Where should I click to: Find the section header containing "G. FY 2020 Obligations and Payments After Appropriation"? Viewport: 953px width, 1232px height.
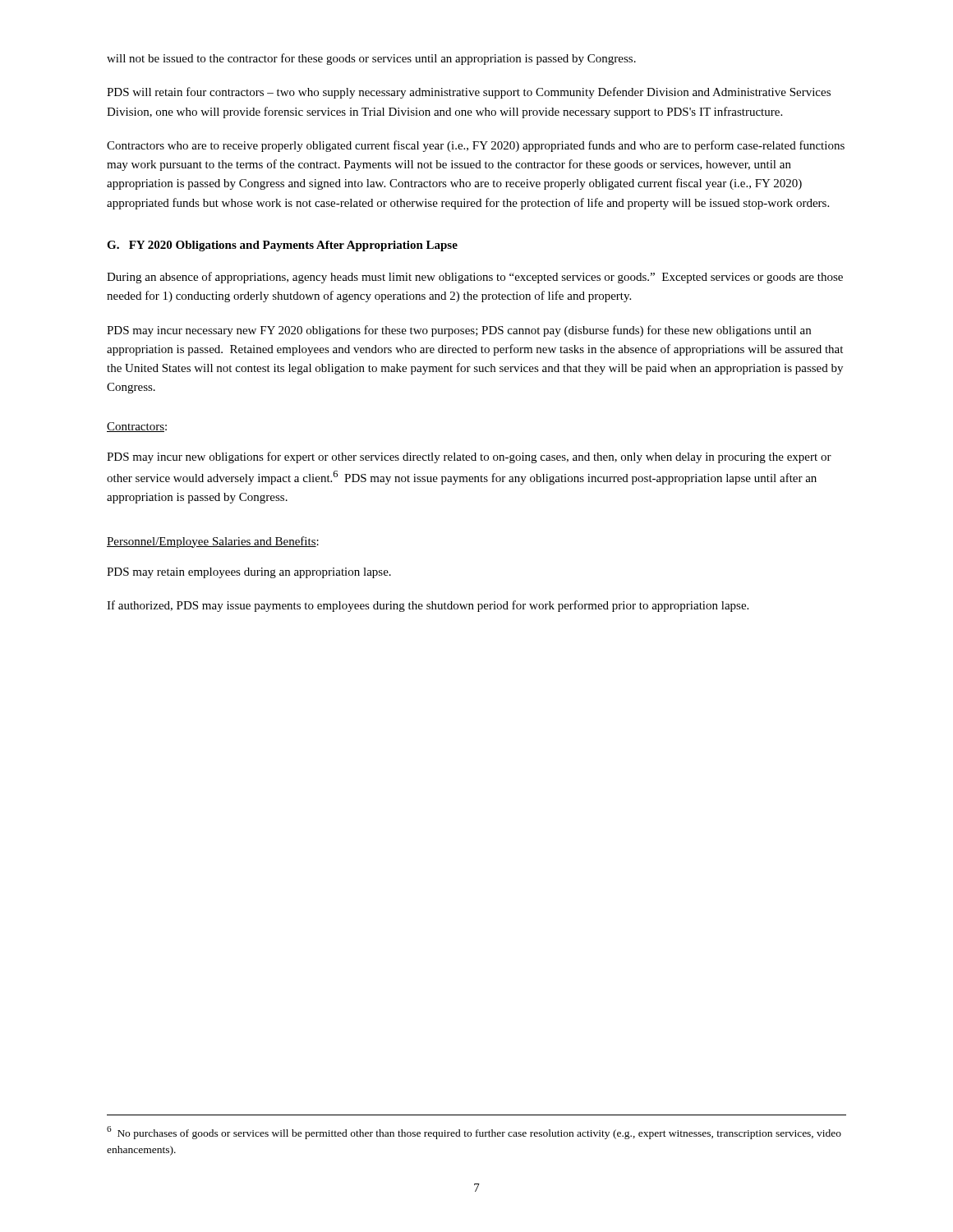pos(282,245)
